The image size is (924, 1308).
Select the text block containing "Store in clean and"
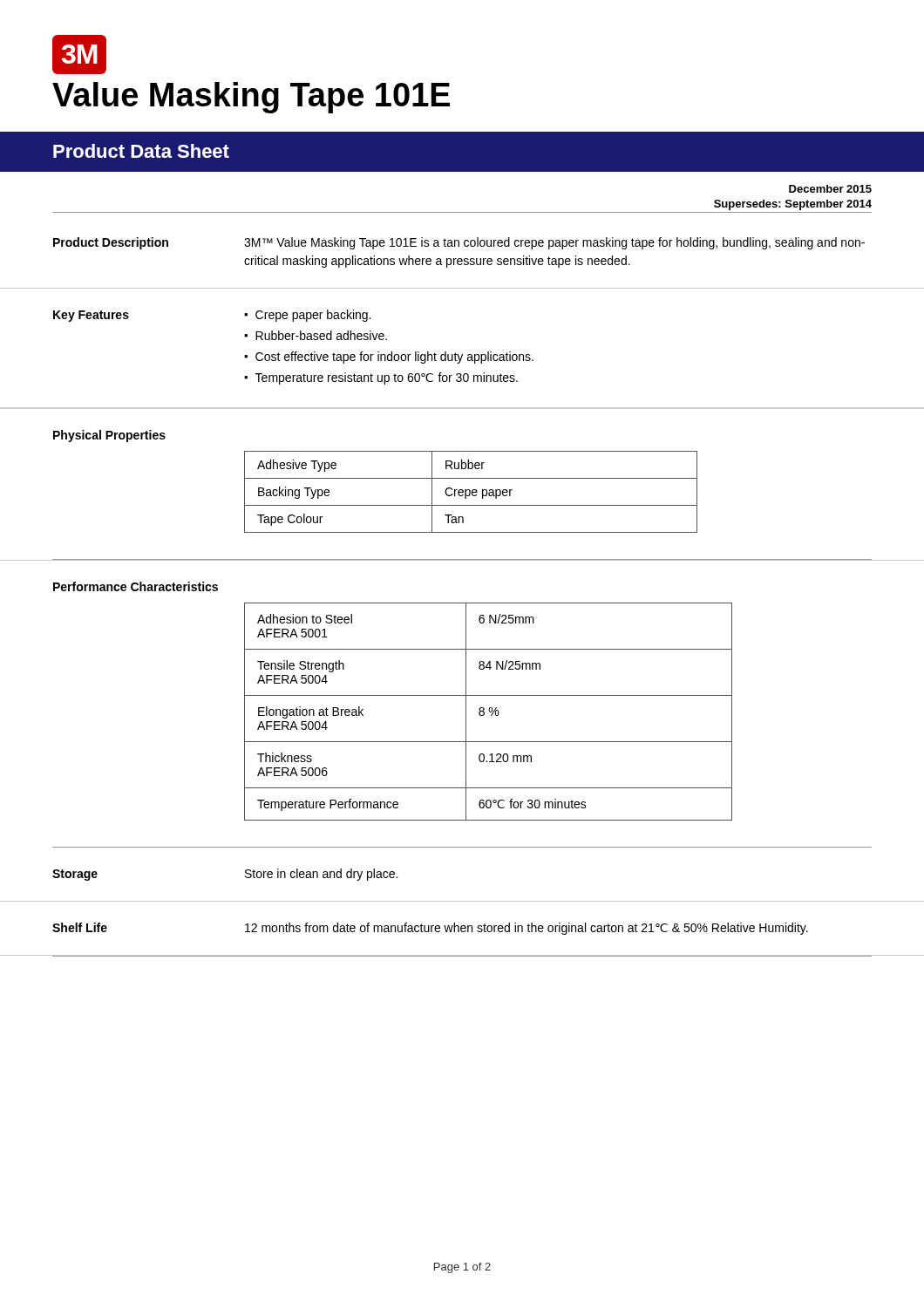321,874
